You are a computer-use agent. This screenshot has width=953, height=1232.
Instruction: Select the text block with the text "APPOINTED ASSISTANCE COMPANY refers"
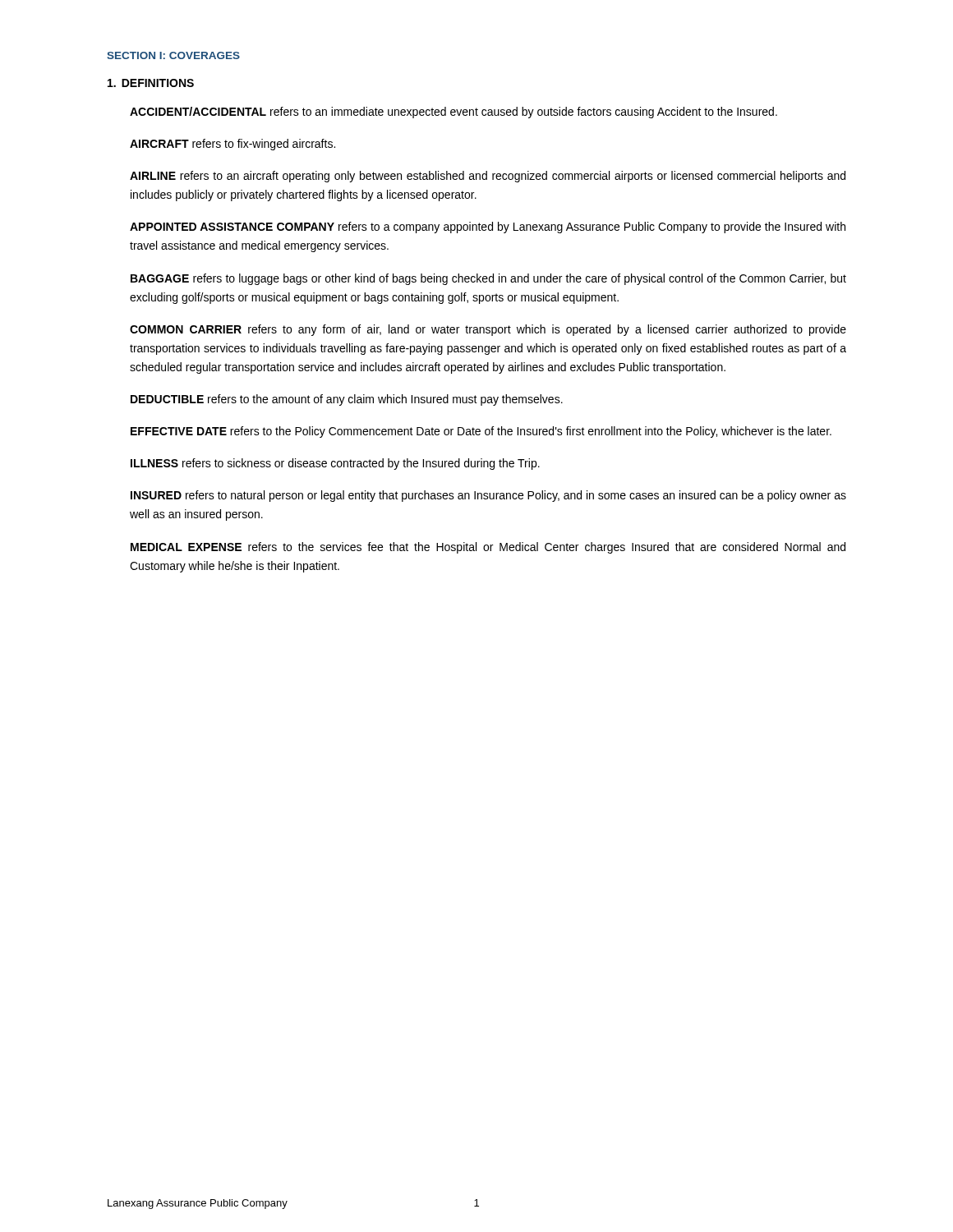(488, 236)
